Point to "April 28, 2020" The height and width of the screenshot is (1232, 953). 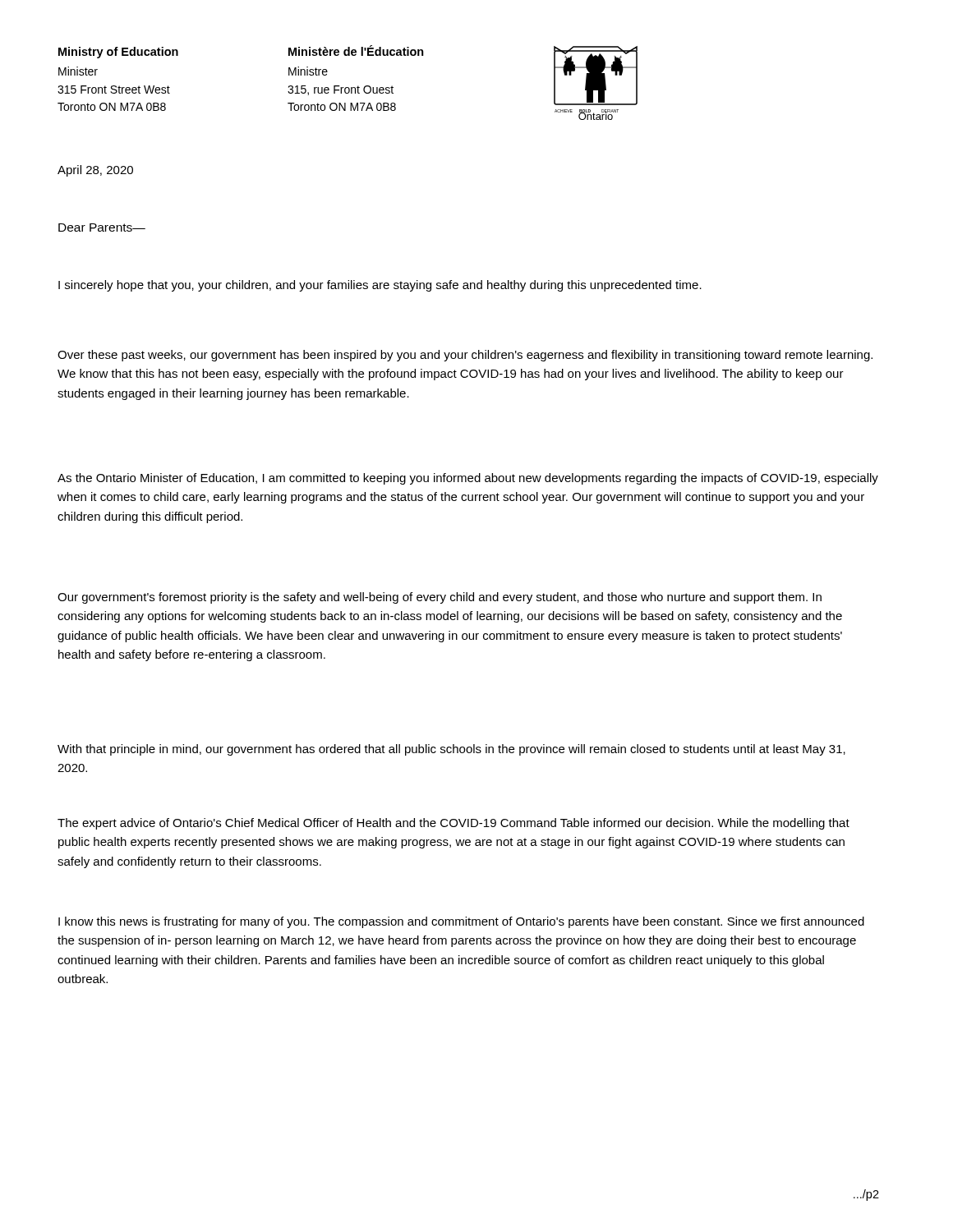(x=96, y=170)
